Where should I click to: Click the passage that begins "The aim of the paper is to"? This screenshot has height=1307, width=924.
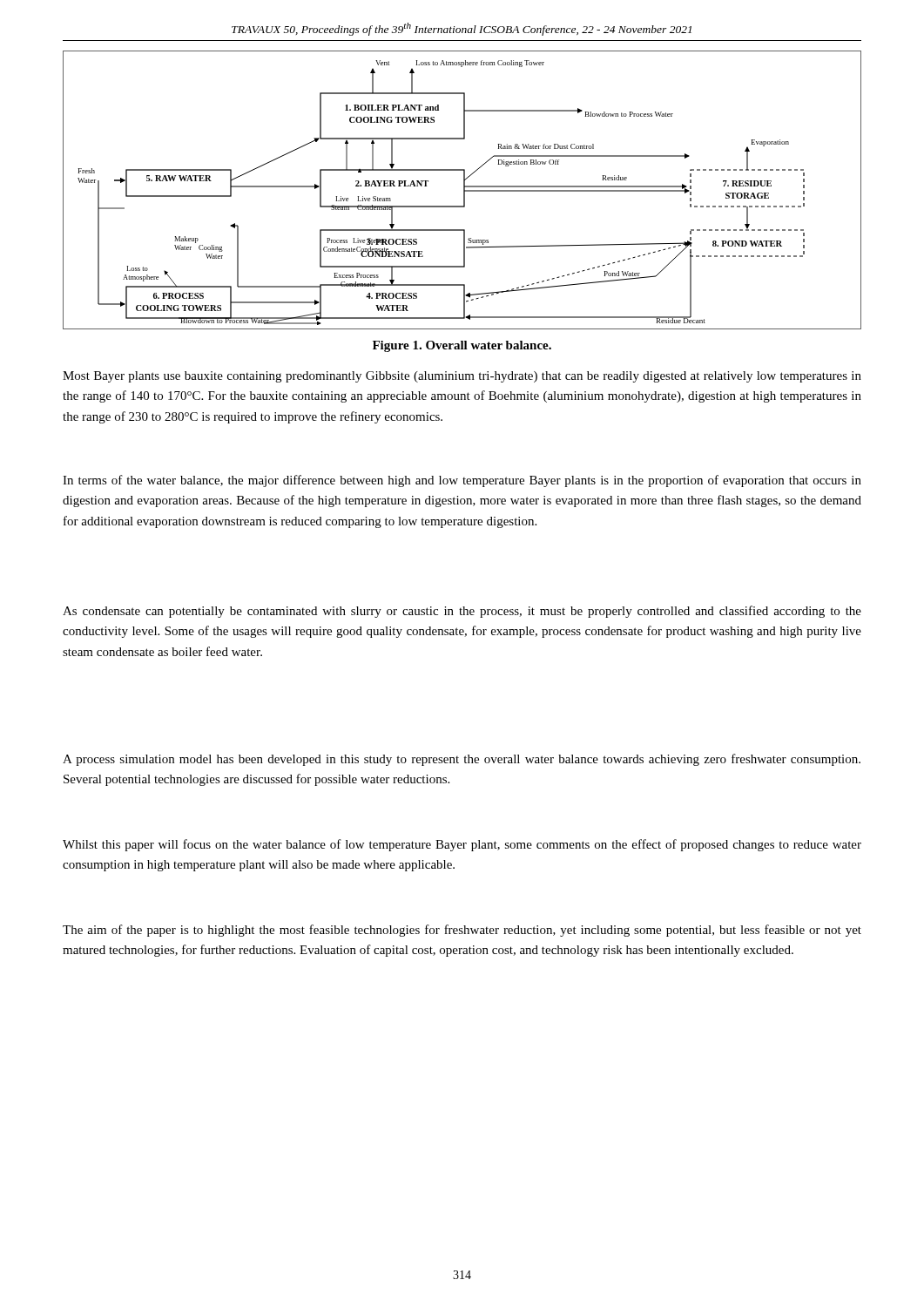coord(462,940)
